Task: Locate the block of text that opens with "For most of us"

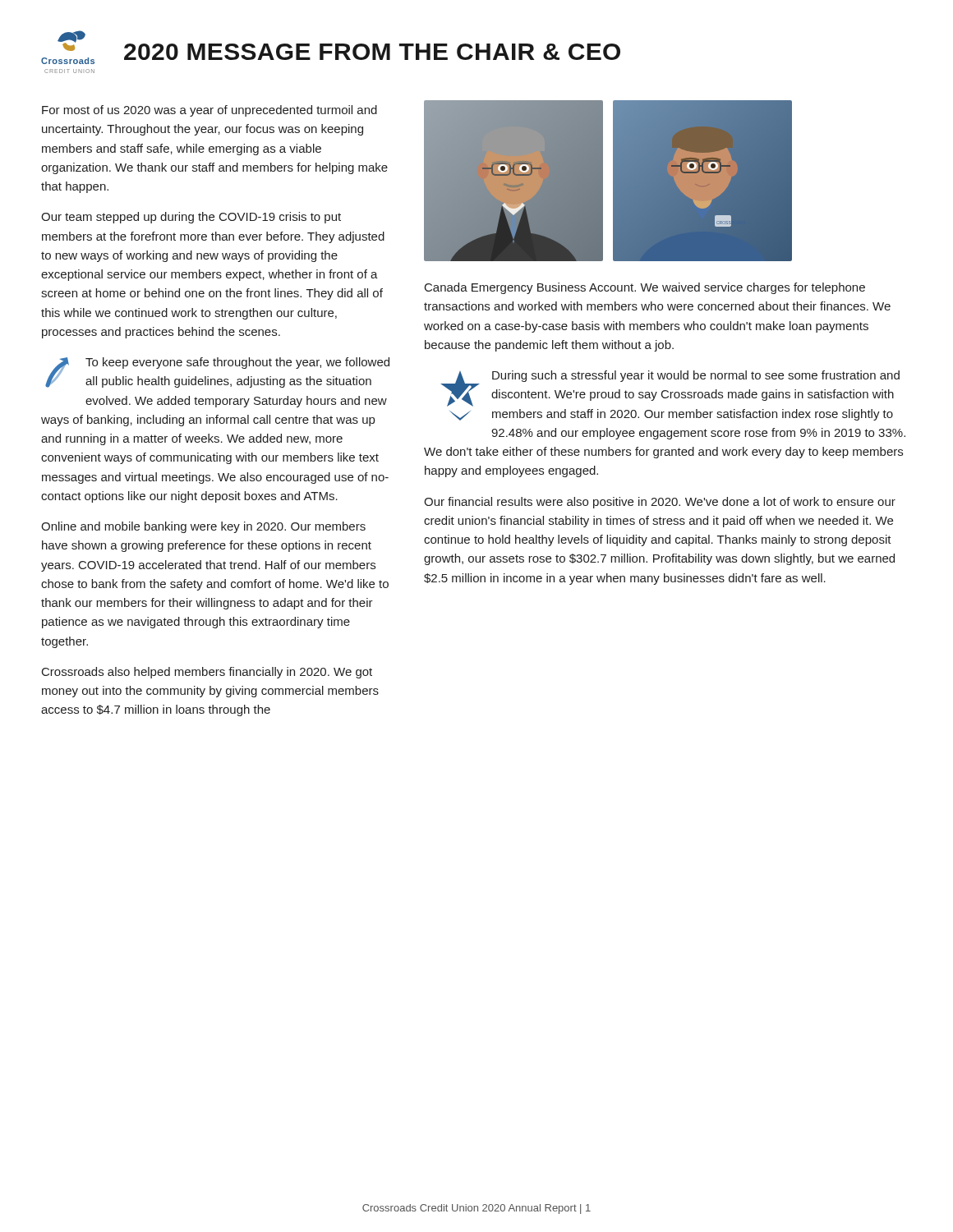Action: click(x=215, y=148)
